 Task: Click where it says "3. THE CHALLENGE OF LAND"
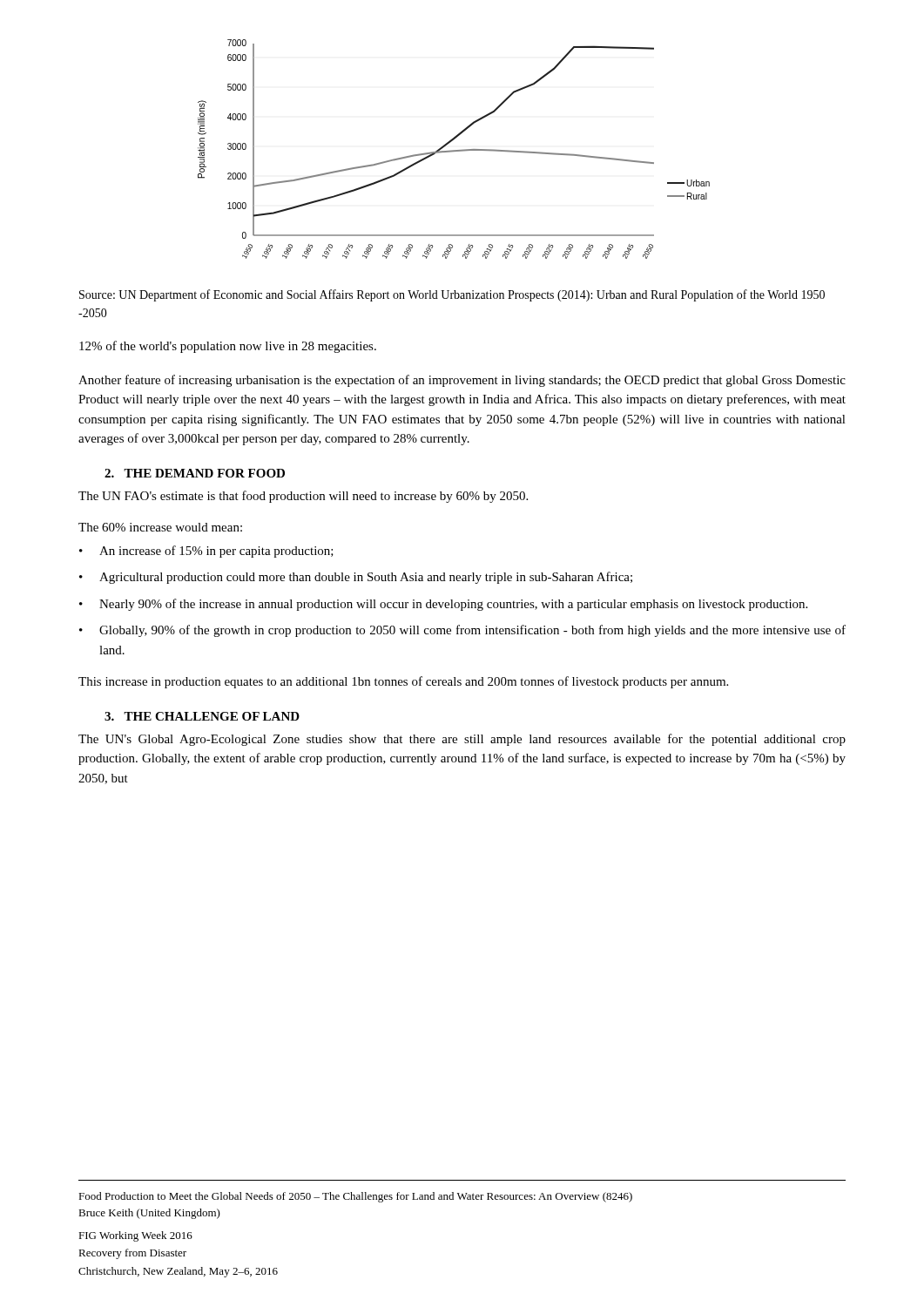point(202,716)
